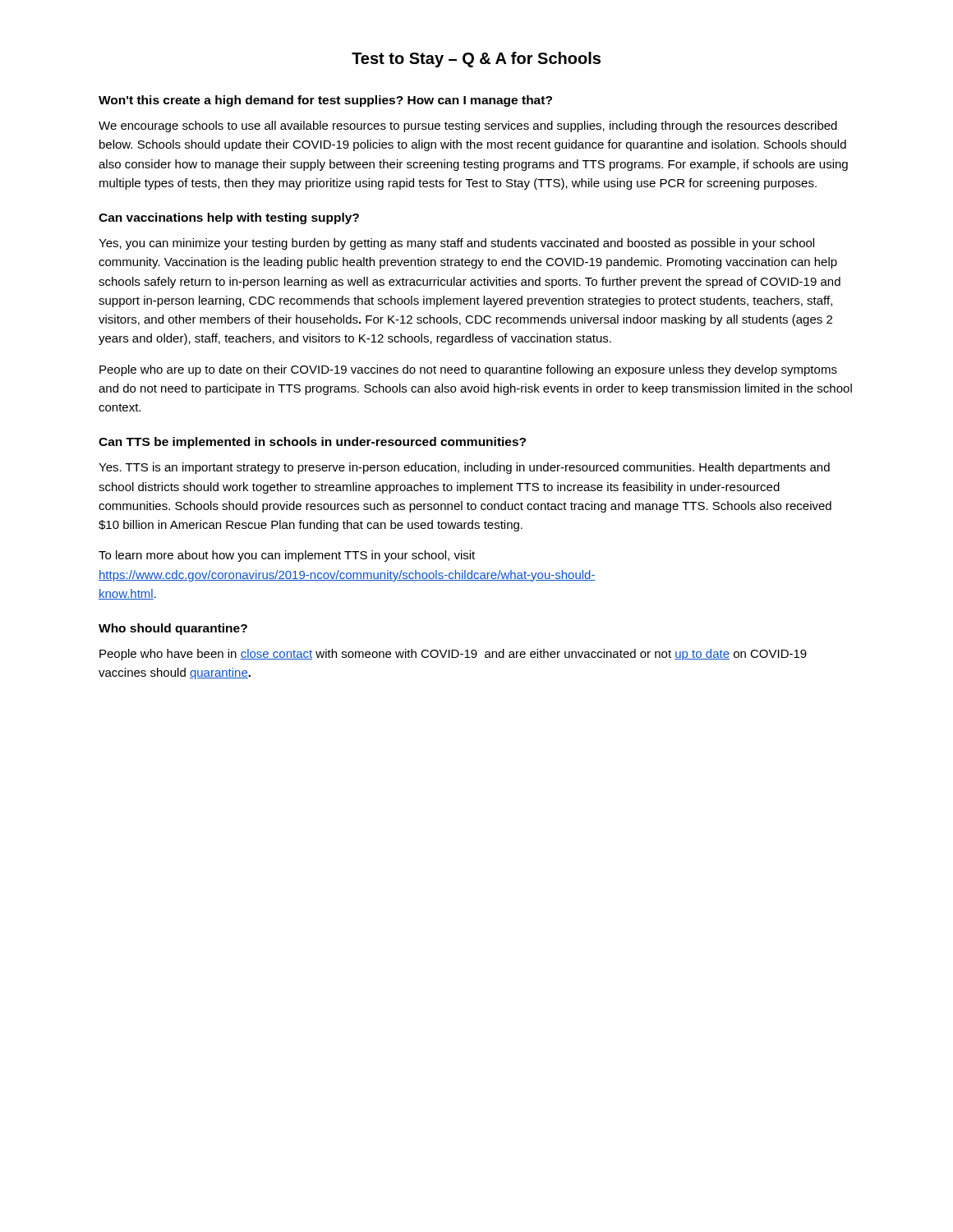Find the text block that reads "We encourage schools to use all available"

[x=473, y=154]
